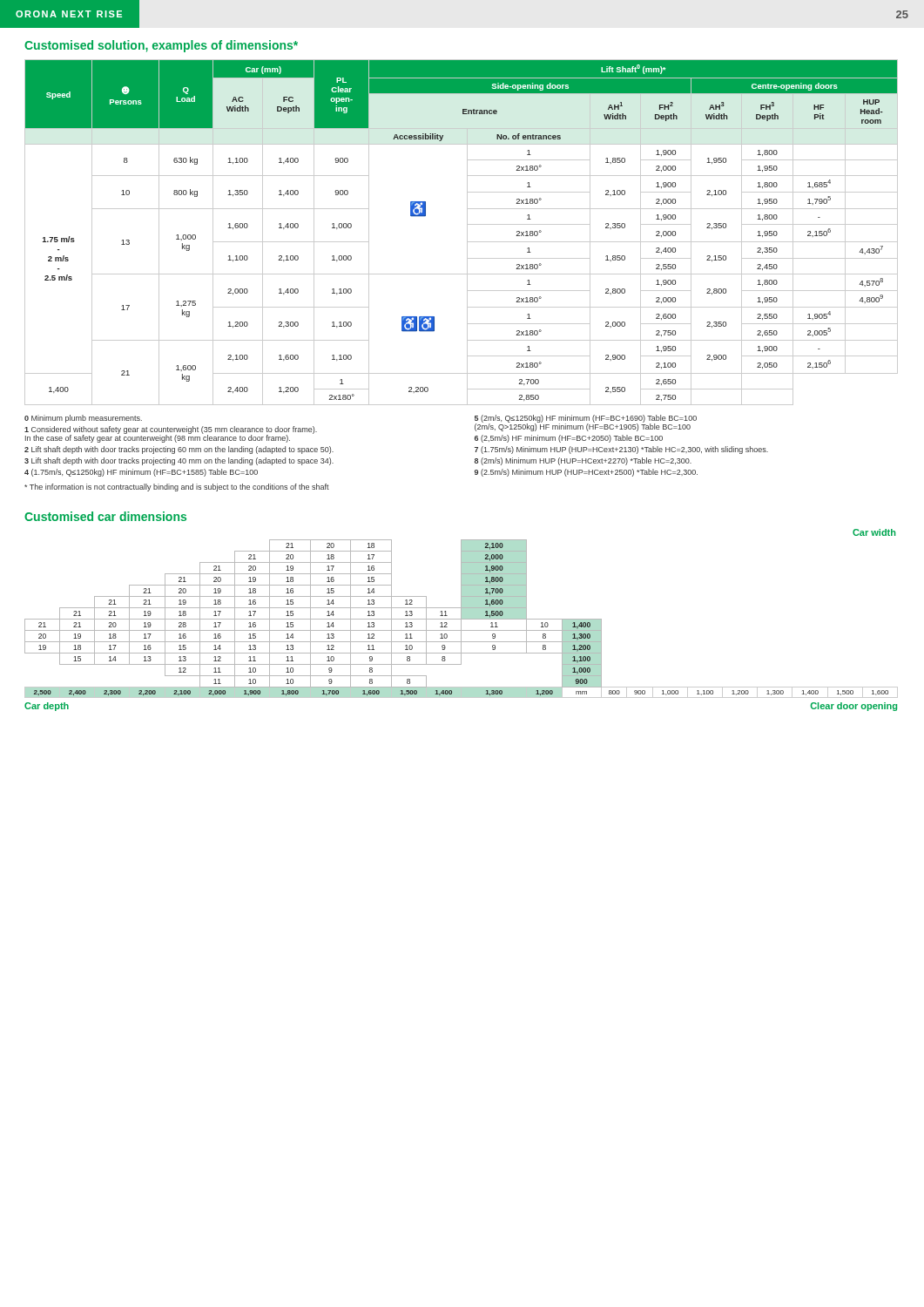Locate the table with the text "AH 3 Width"
The height and width of the screenshot is (1307, 924).
(461, 232)
